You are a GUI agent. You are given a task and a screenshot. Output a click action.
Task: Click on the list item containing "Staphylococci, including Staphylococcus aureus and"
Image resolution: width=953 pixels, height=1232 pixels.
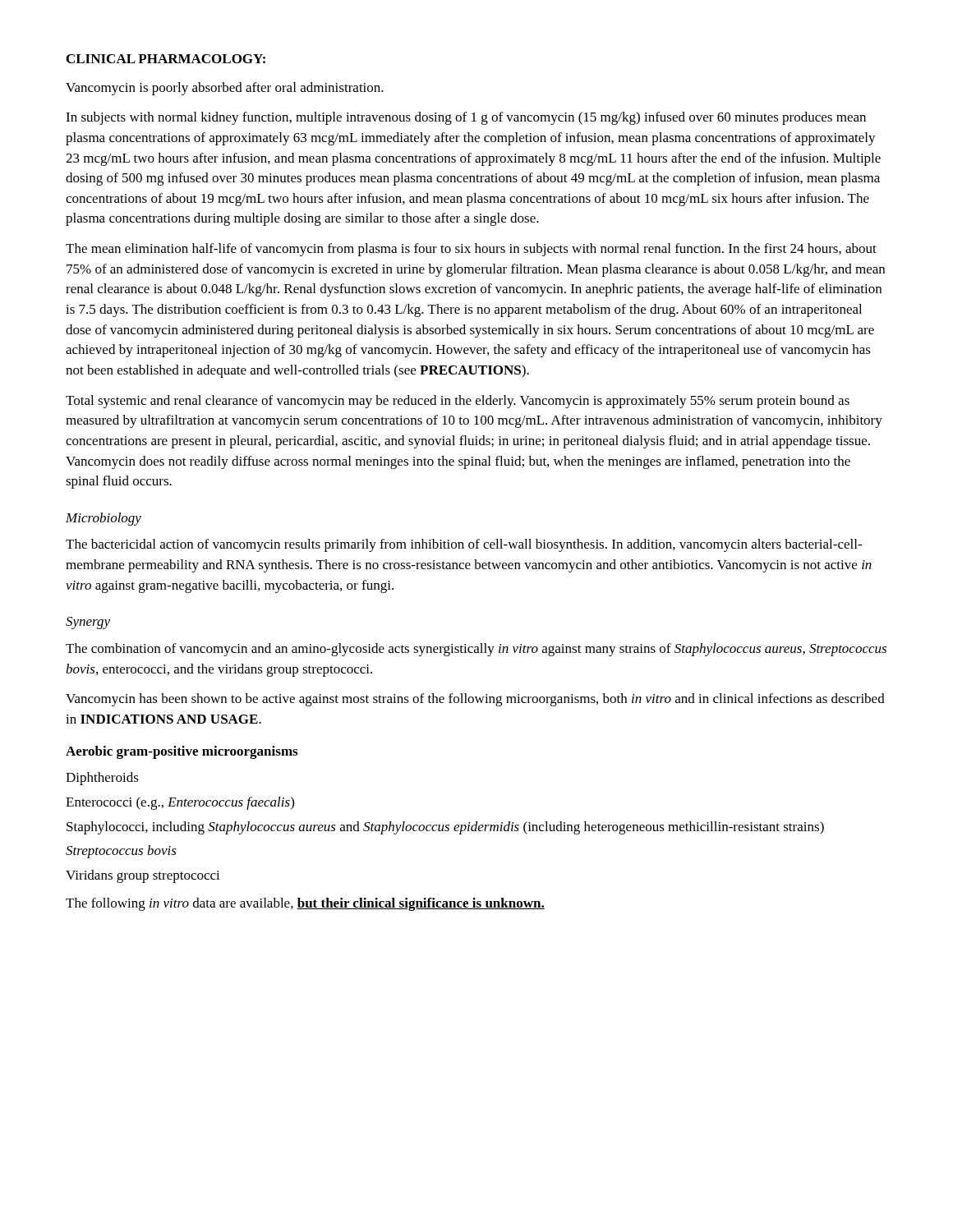[445, 826]
